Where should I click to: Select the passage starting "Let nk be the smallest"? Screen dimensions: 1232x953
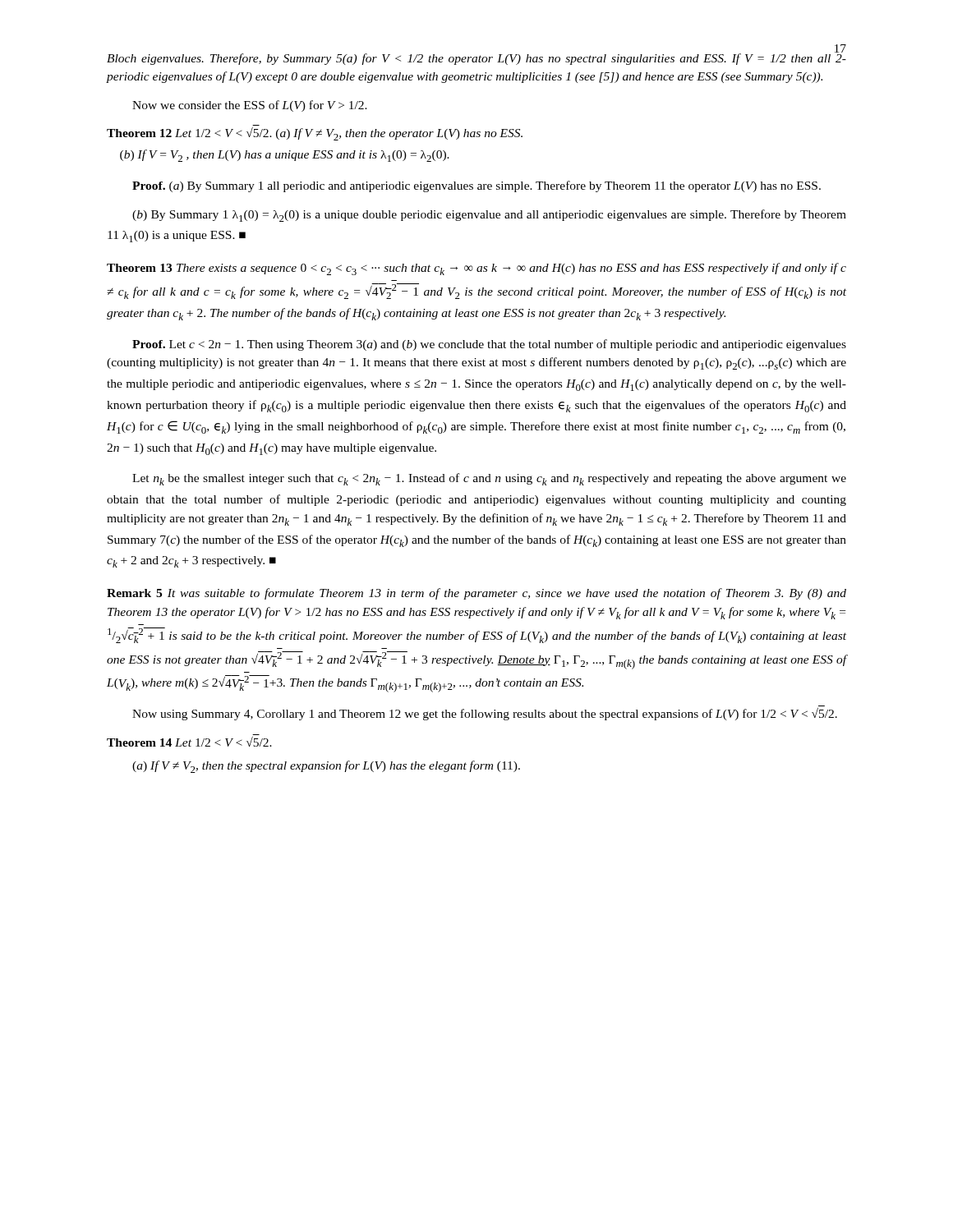tap(476, 521)
